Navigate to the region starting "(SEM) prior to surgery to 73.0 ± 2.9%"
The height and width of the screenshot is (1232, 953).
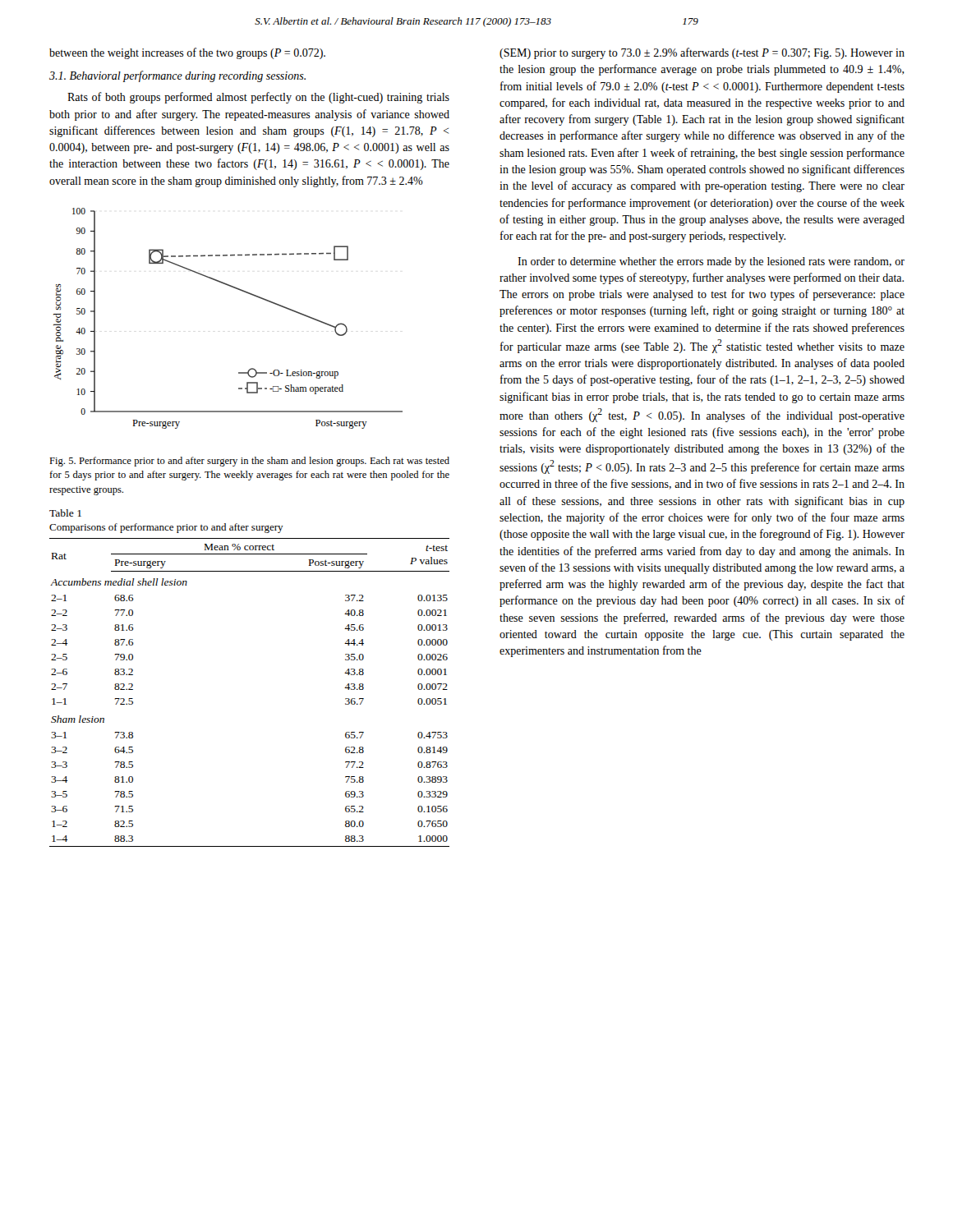tap(702, 145)
